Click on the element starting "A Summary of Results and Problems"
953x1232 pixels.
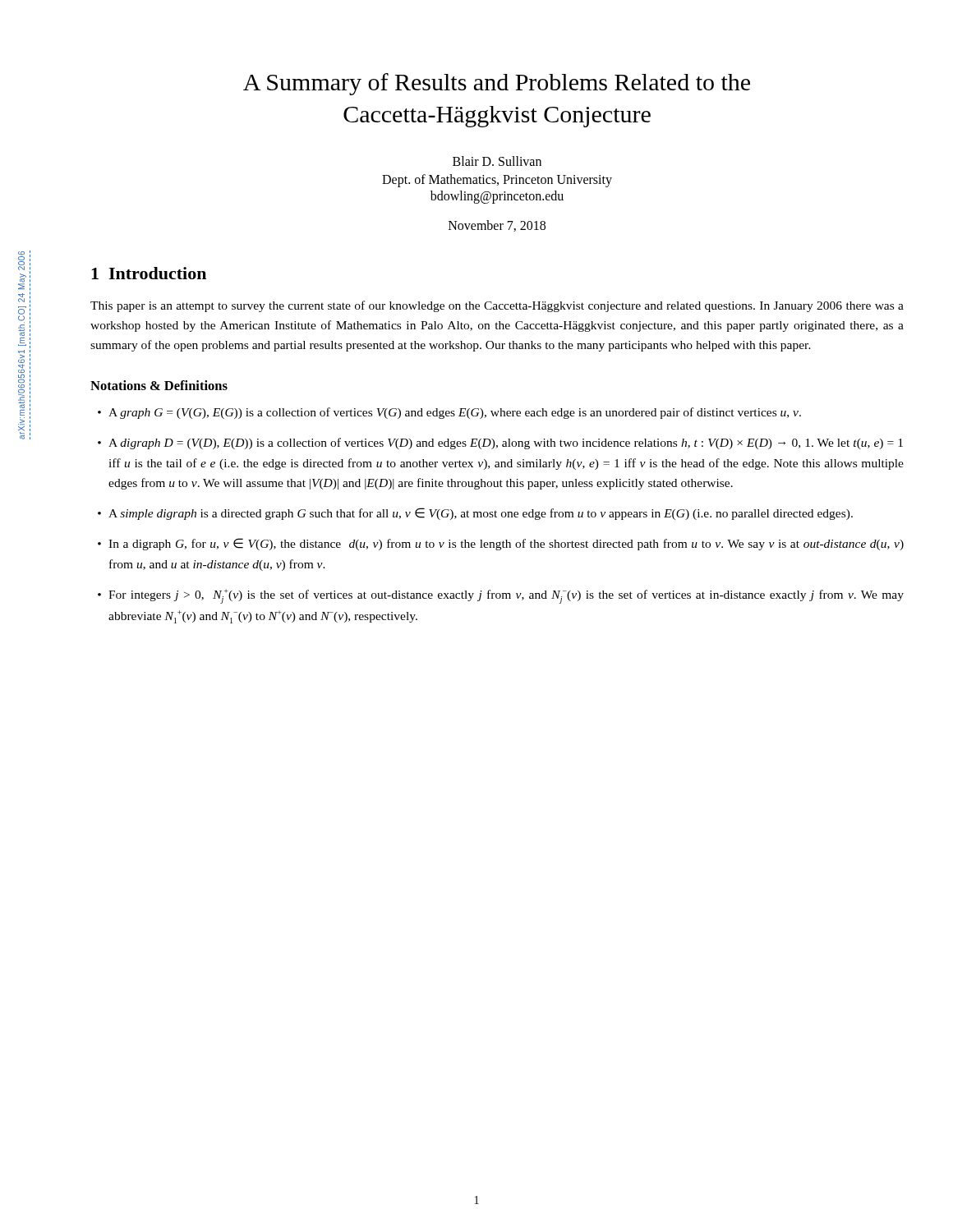pos(497,98)
